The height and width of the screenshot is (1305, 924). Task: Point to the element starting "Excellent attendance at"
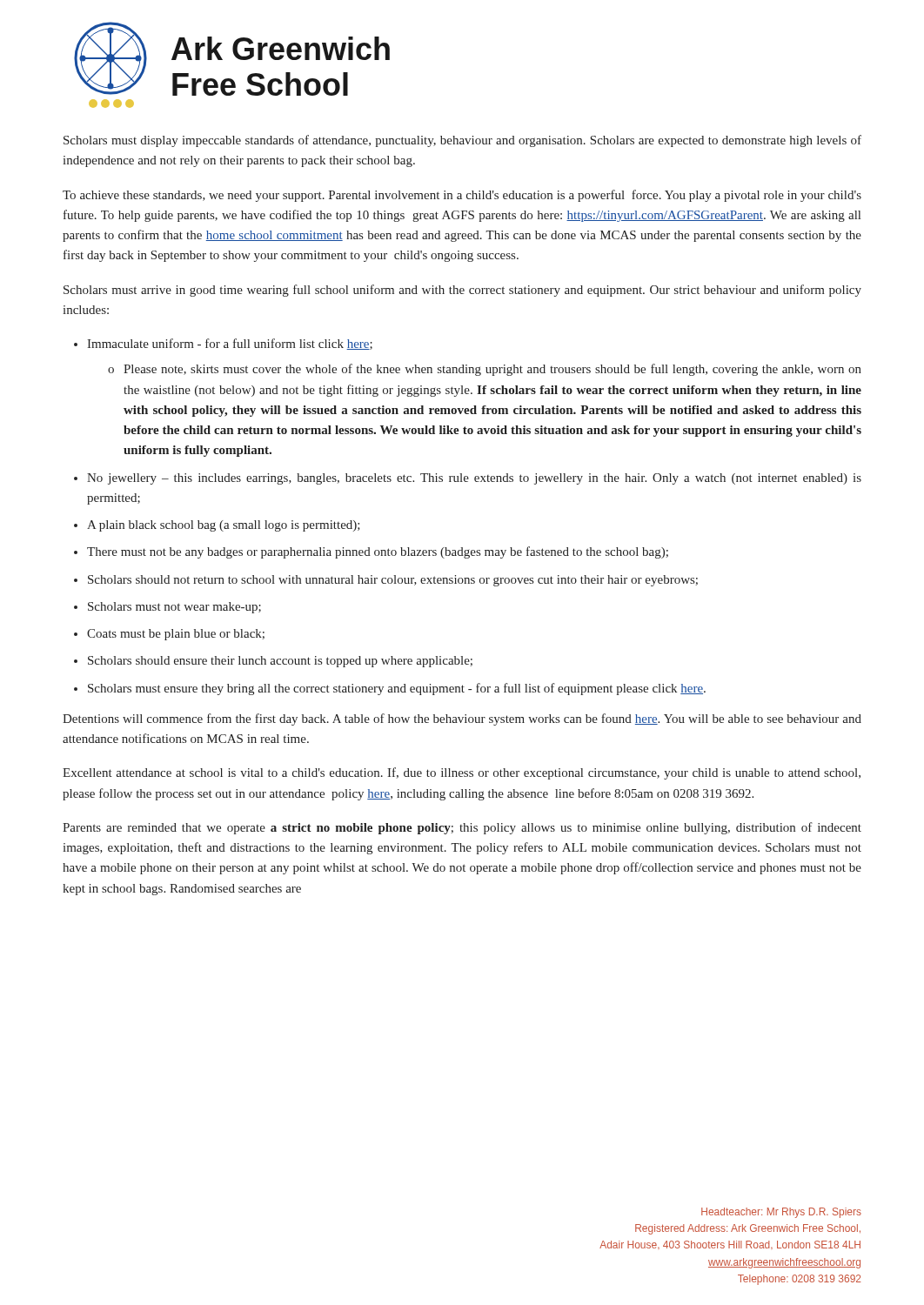click(x=462, y=783)
